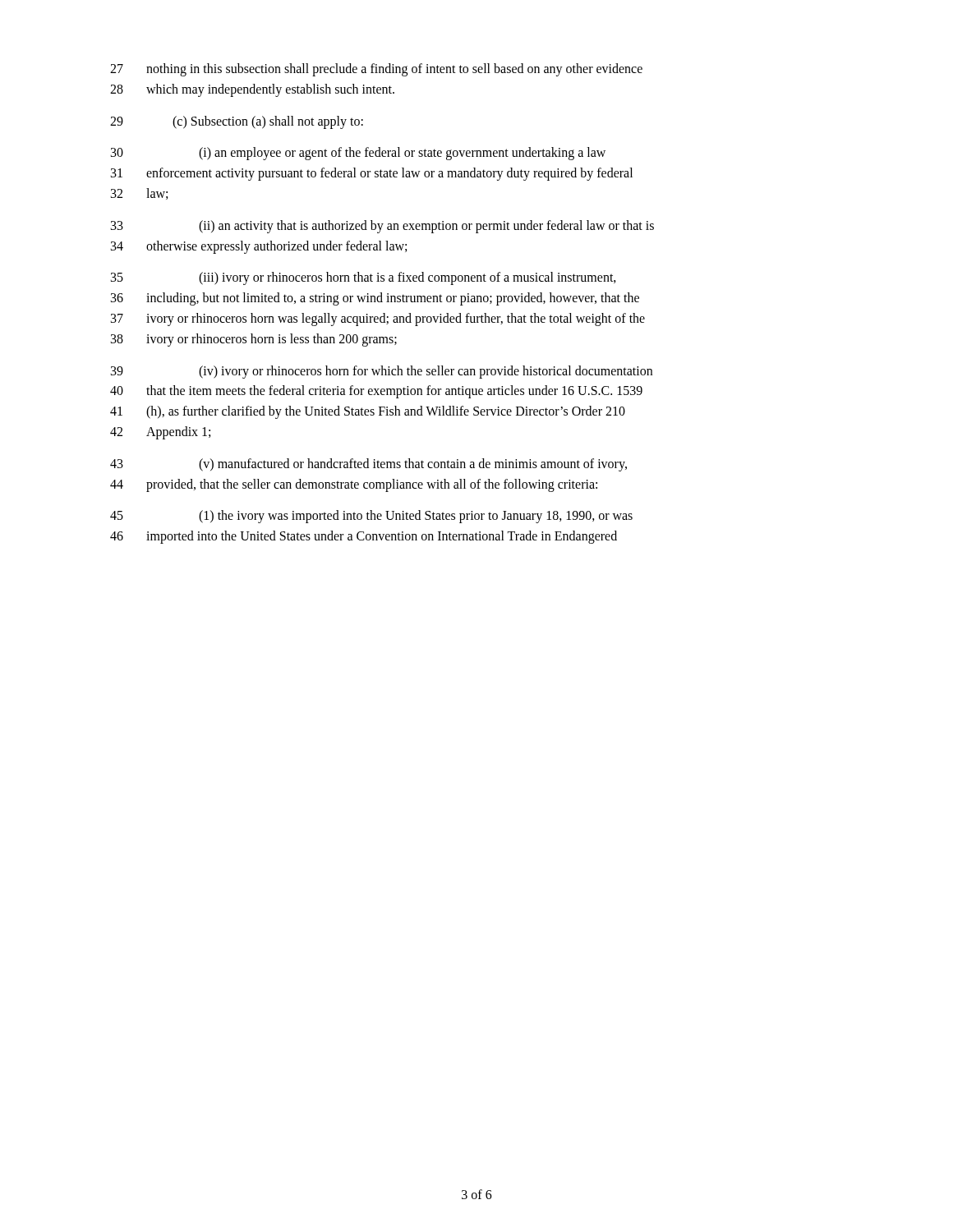Locate the passage starting "27 nothing in this"
The image size is (953, 1232).
pyautogui.click(x=476, y=80)
